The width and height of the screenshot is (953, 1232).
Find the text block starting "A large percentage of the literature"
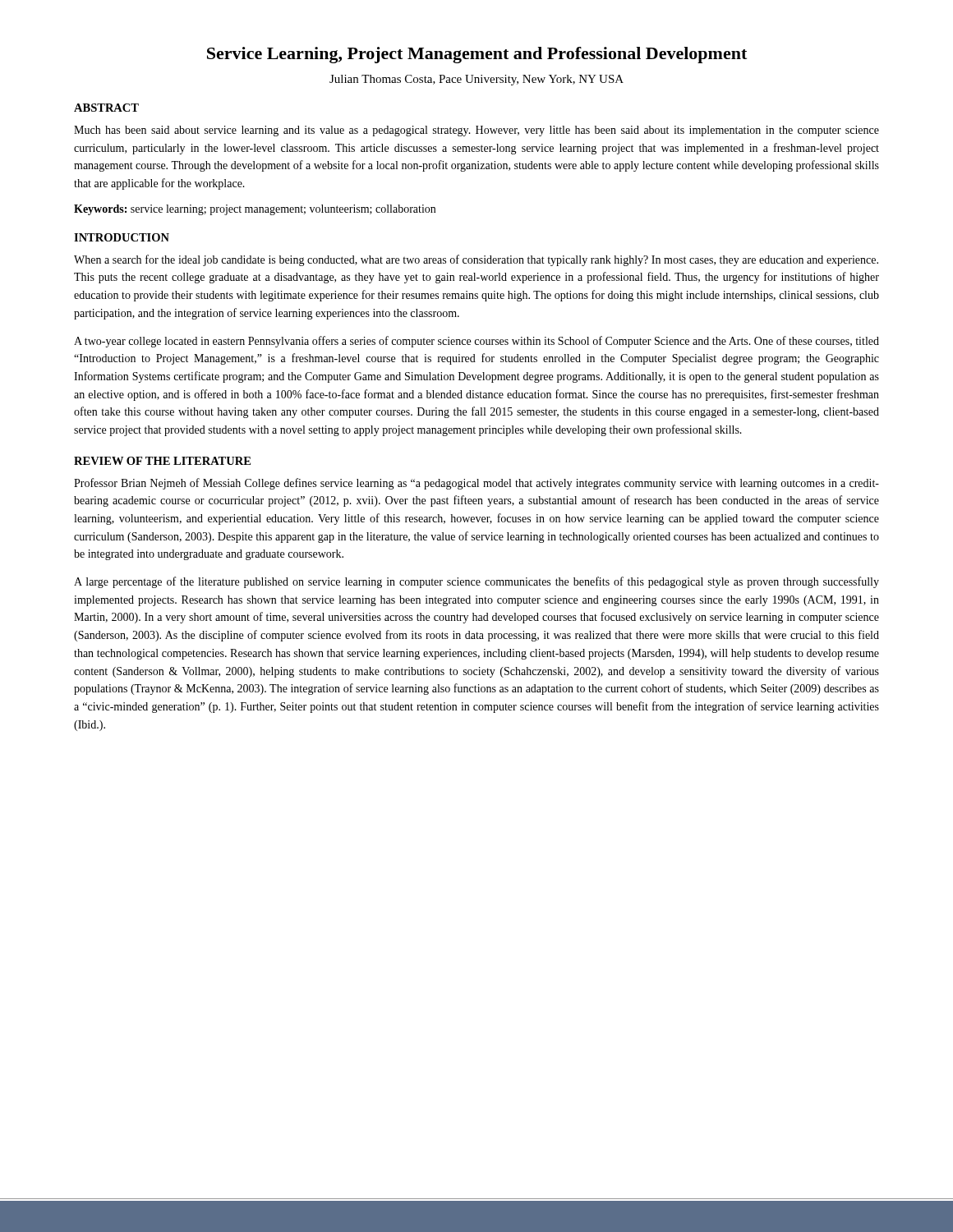[x=476, y=653]
